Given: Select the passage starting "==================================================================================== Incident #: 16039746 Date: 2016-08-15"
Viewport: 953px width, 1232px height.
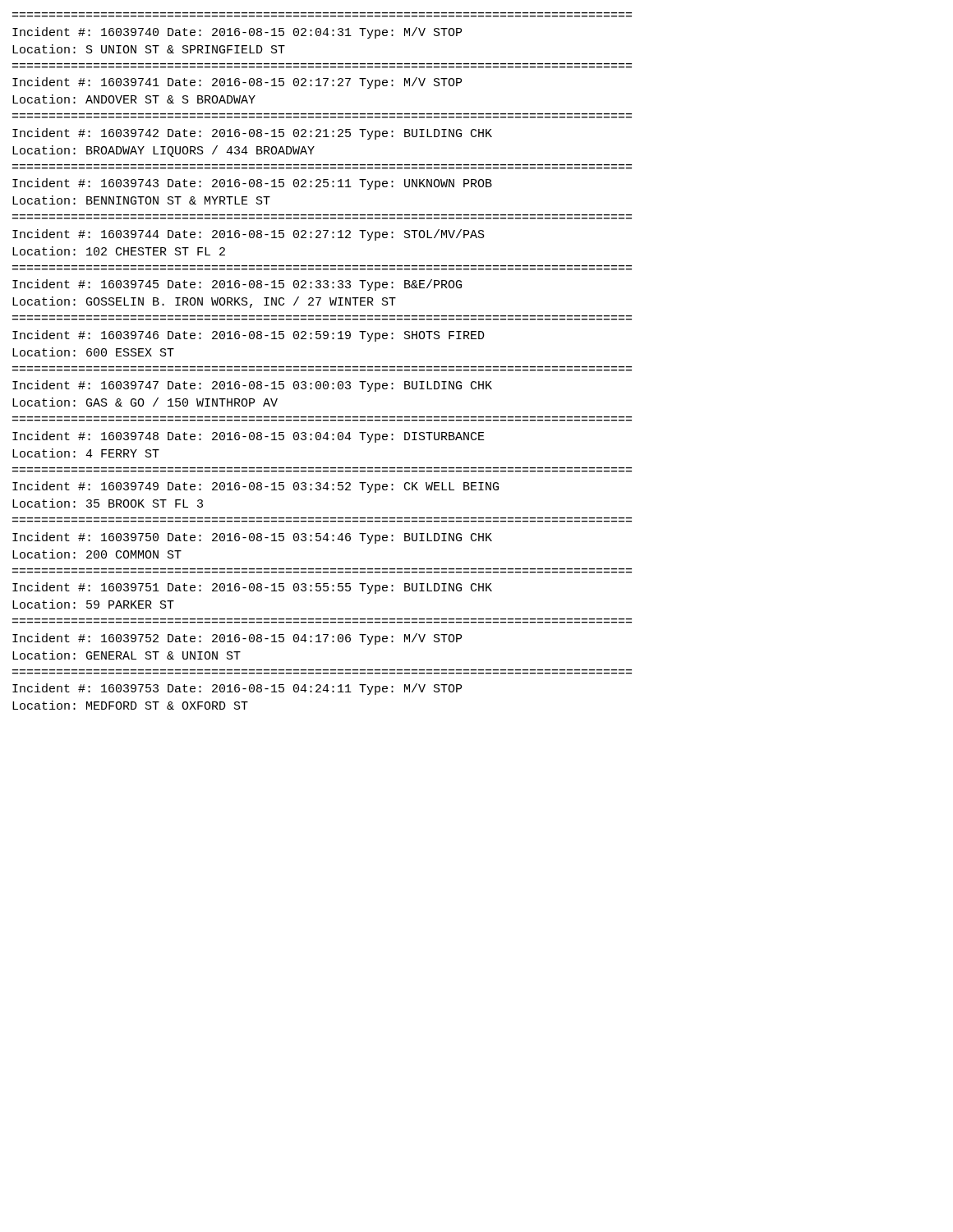Looking at the screenshot, I should tap(476, 337).
